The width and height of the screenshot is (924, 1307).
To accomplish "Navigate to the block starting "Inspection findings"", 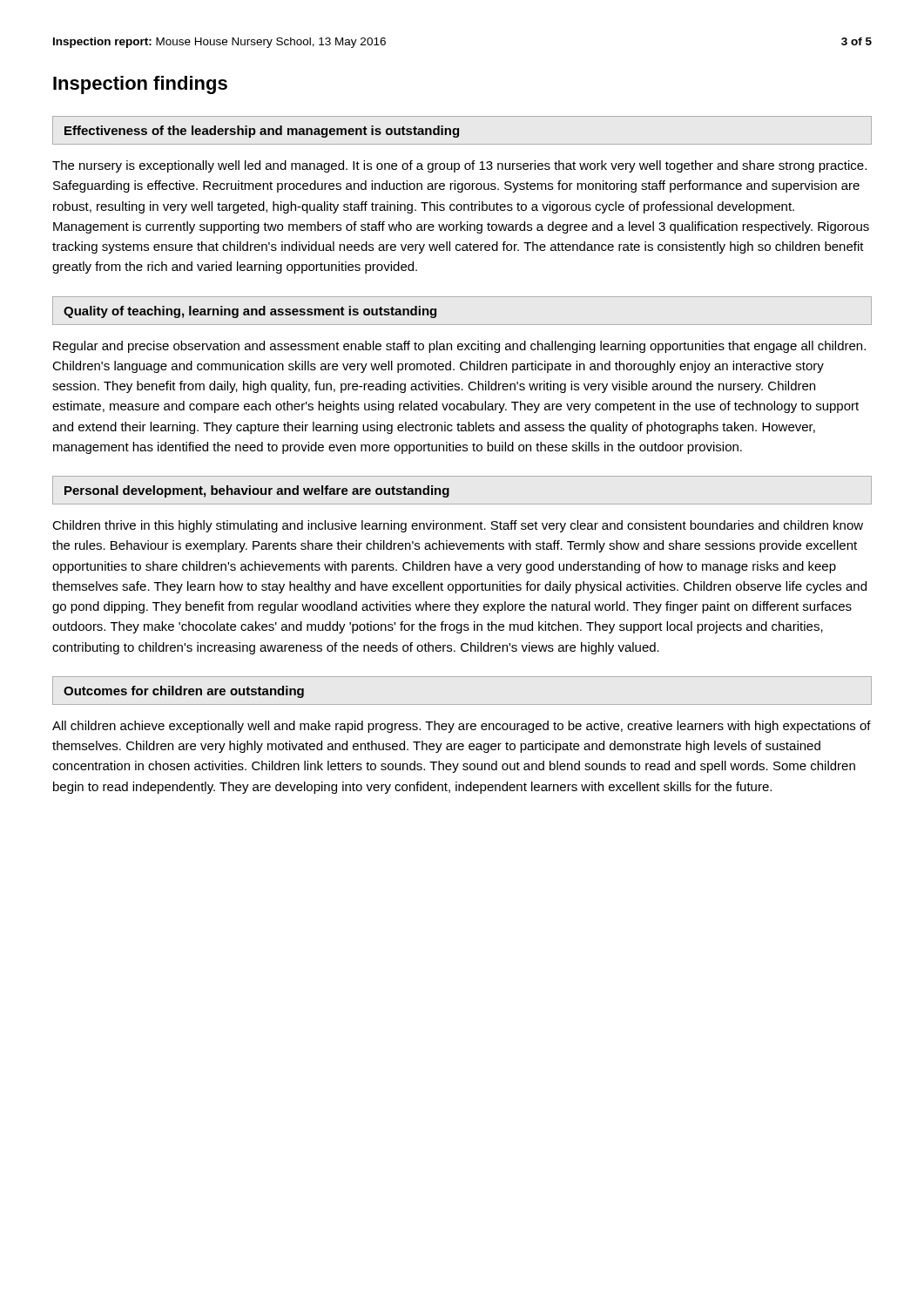I will pyautogui.click(x=140, y=83).
